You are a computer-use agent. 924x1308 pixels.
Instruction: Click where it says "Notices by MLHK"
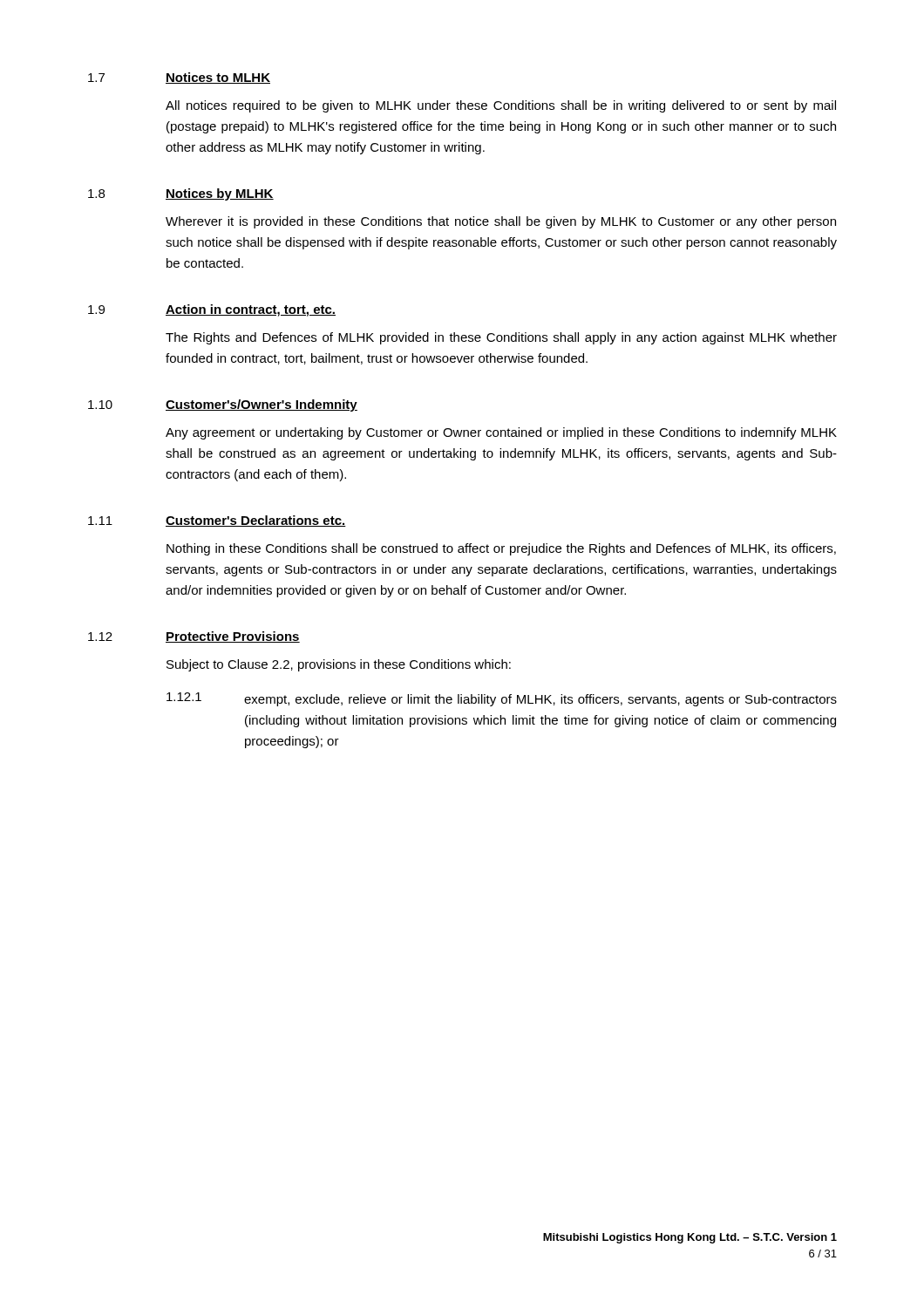pyautogui.click(x=219, y=193)
